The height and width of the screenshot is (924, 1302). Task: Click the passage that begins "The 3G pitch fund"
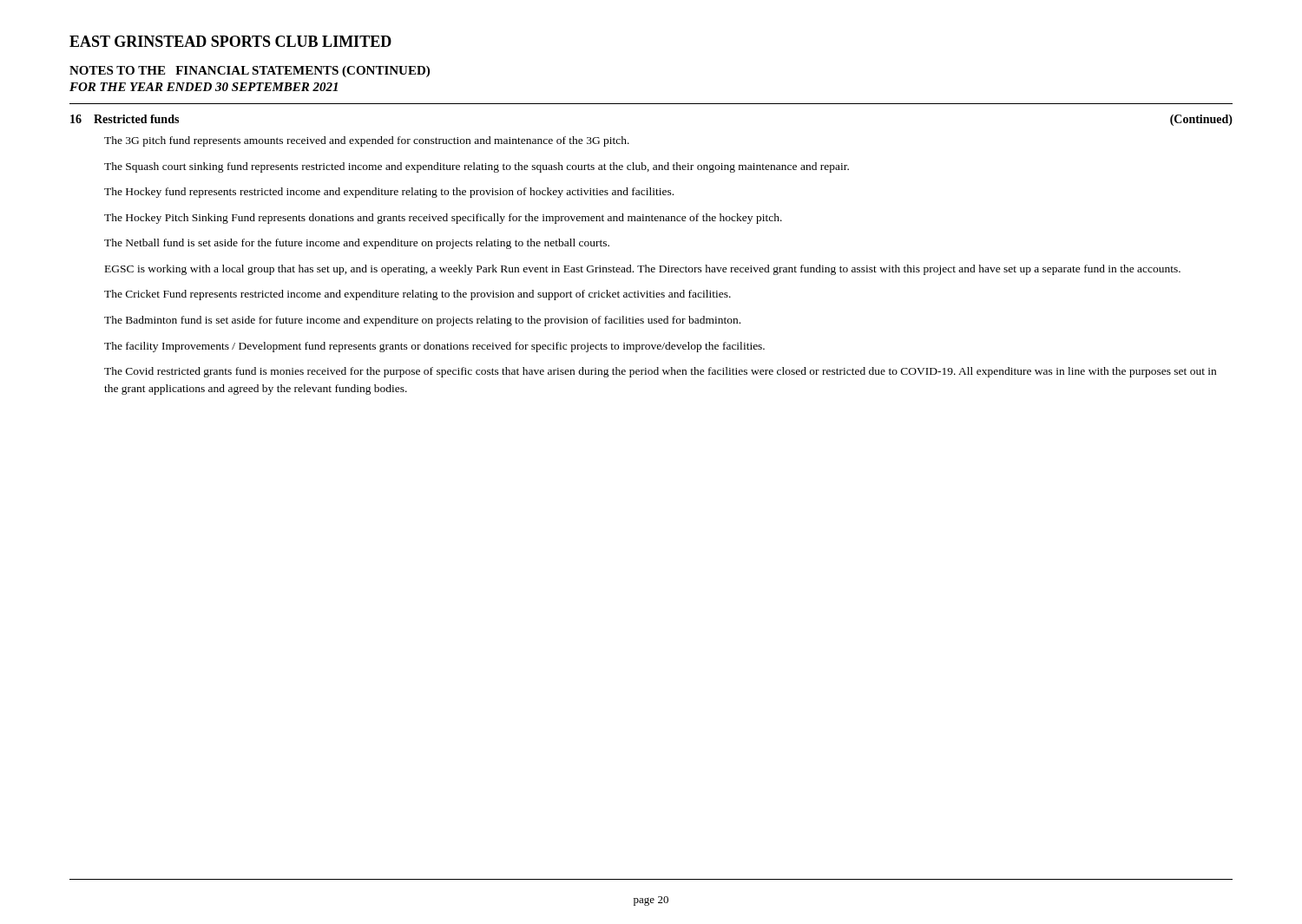click(x=367, y=141)
